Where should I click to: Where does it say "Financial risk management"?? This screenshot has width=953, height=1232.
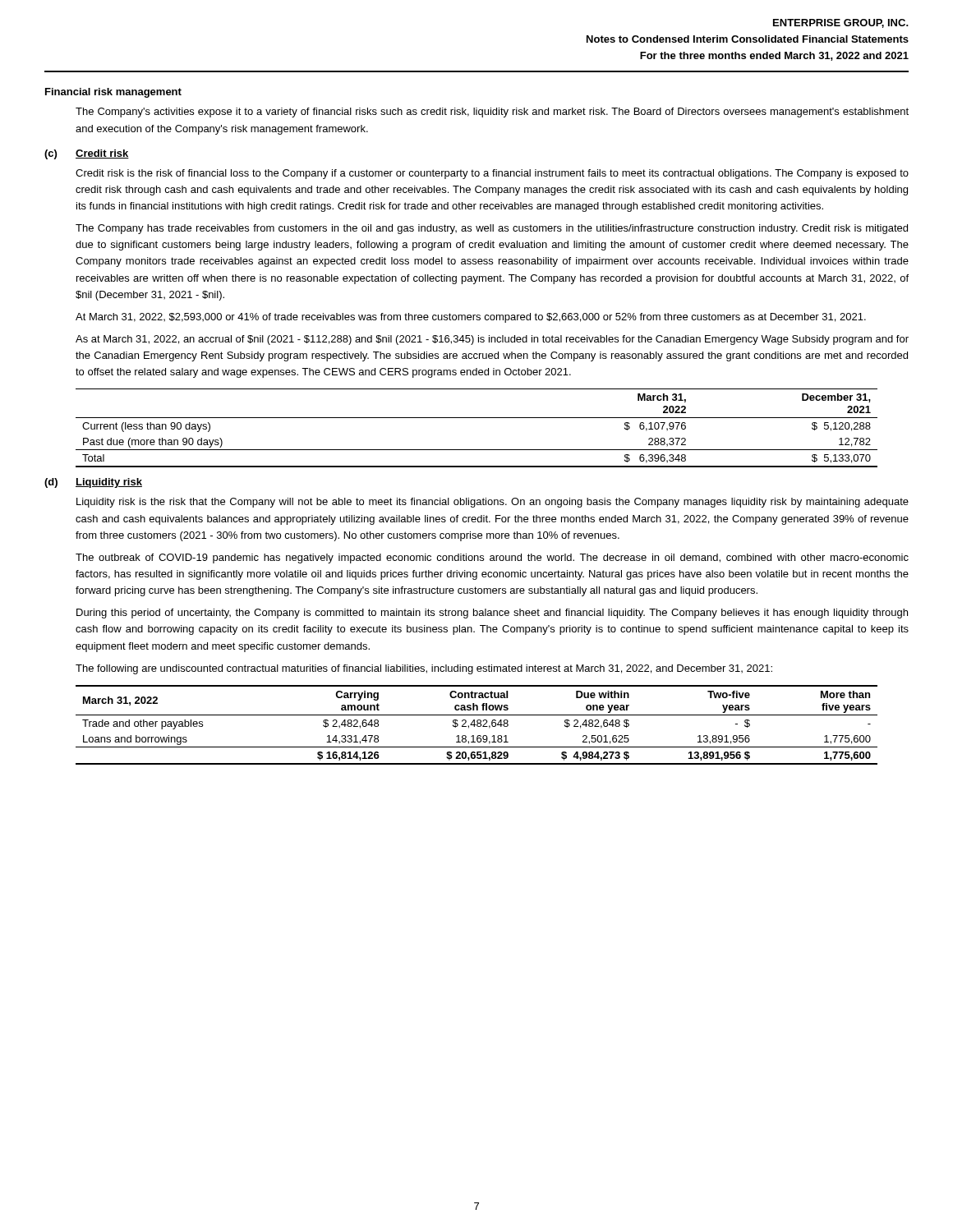113,92
